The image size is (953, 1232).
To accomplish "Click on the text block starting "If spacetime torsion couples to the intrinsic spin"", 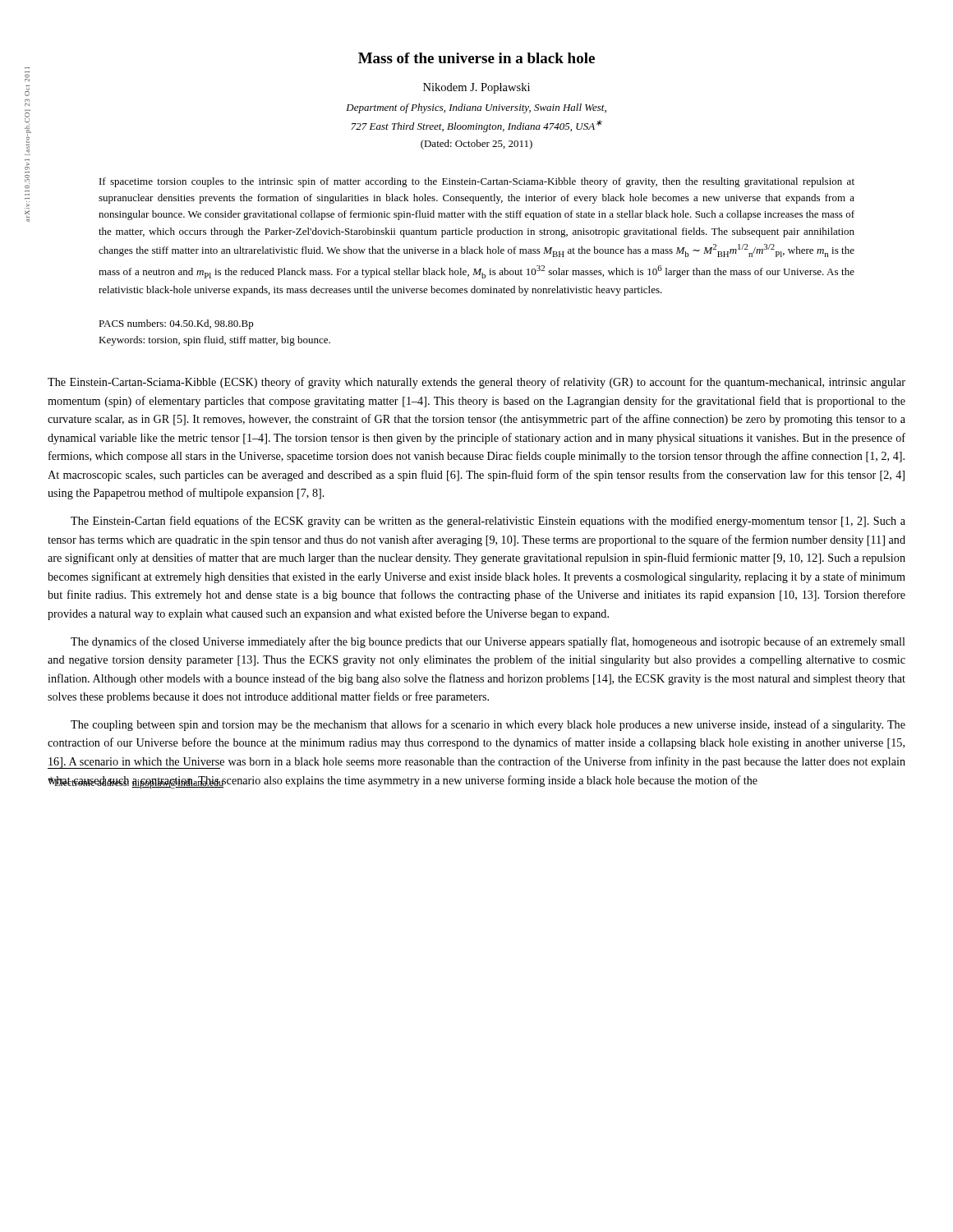I will click(x=476, y=235).
